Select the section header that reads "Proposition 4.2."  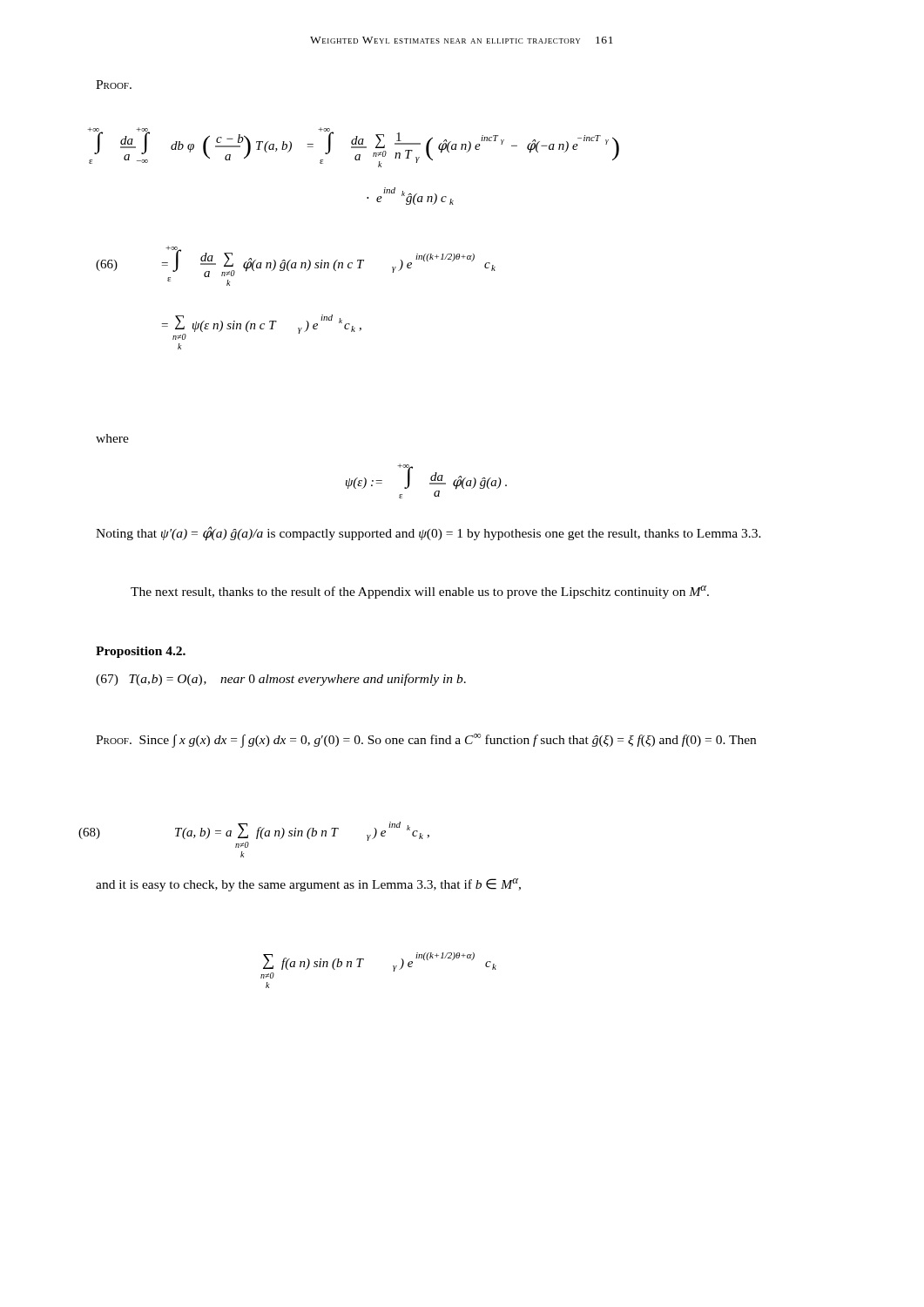[141, 650]
